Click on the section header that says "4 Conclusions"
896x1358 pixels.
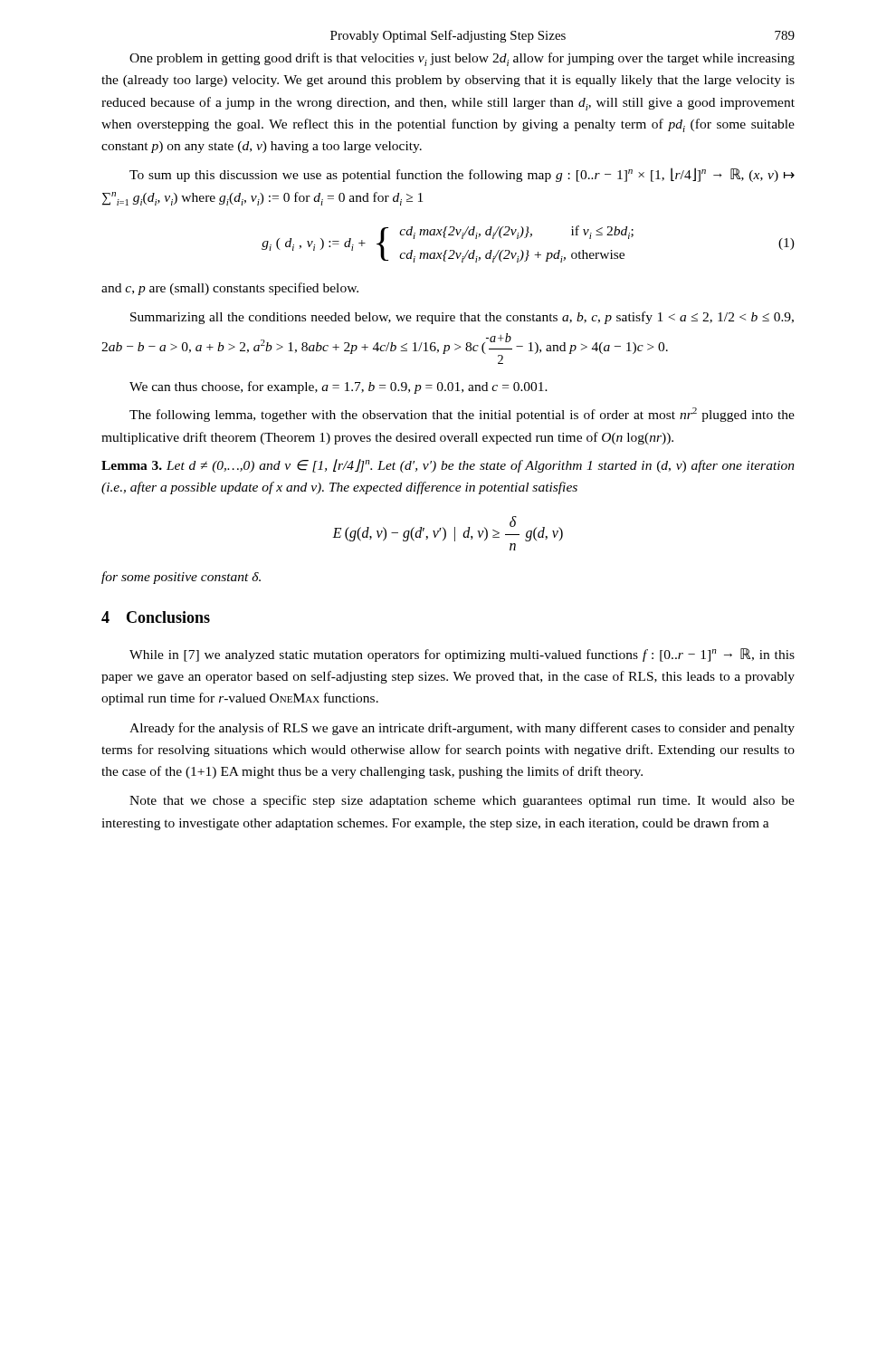point(156,618)
